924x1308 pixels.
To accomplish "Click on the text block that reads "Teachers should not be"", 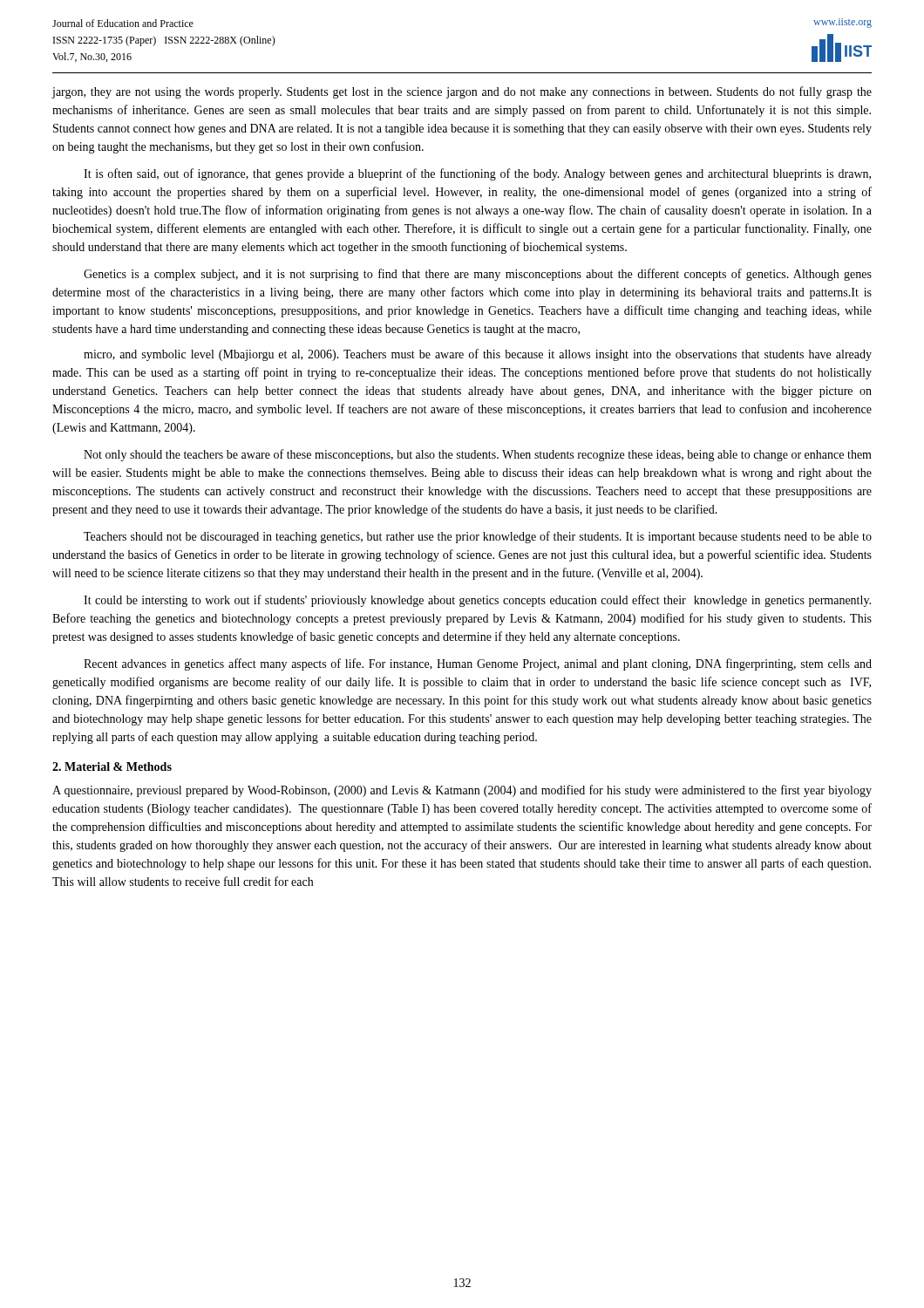I will (462, 555).
